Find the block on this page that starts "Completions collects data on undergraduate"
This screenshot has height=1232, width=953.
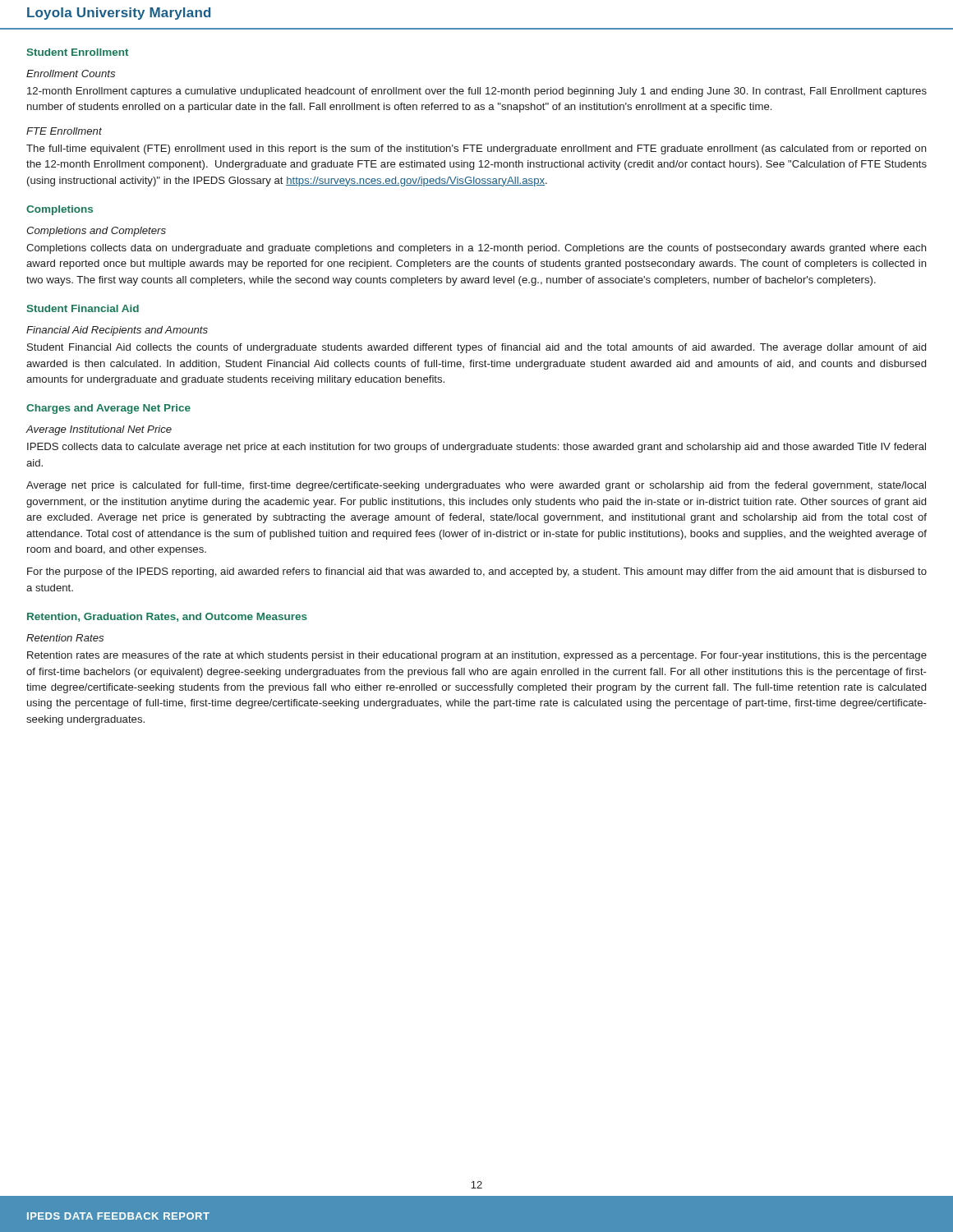coord(476,264)
